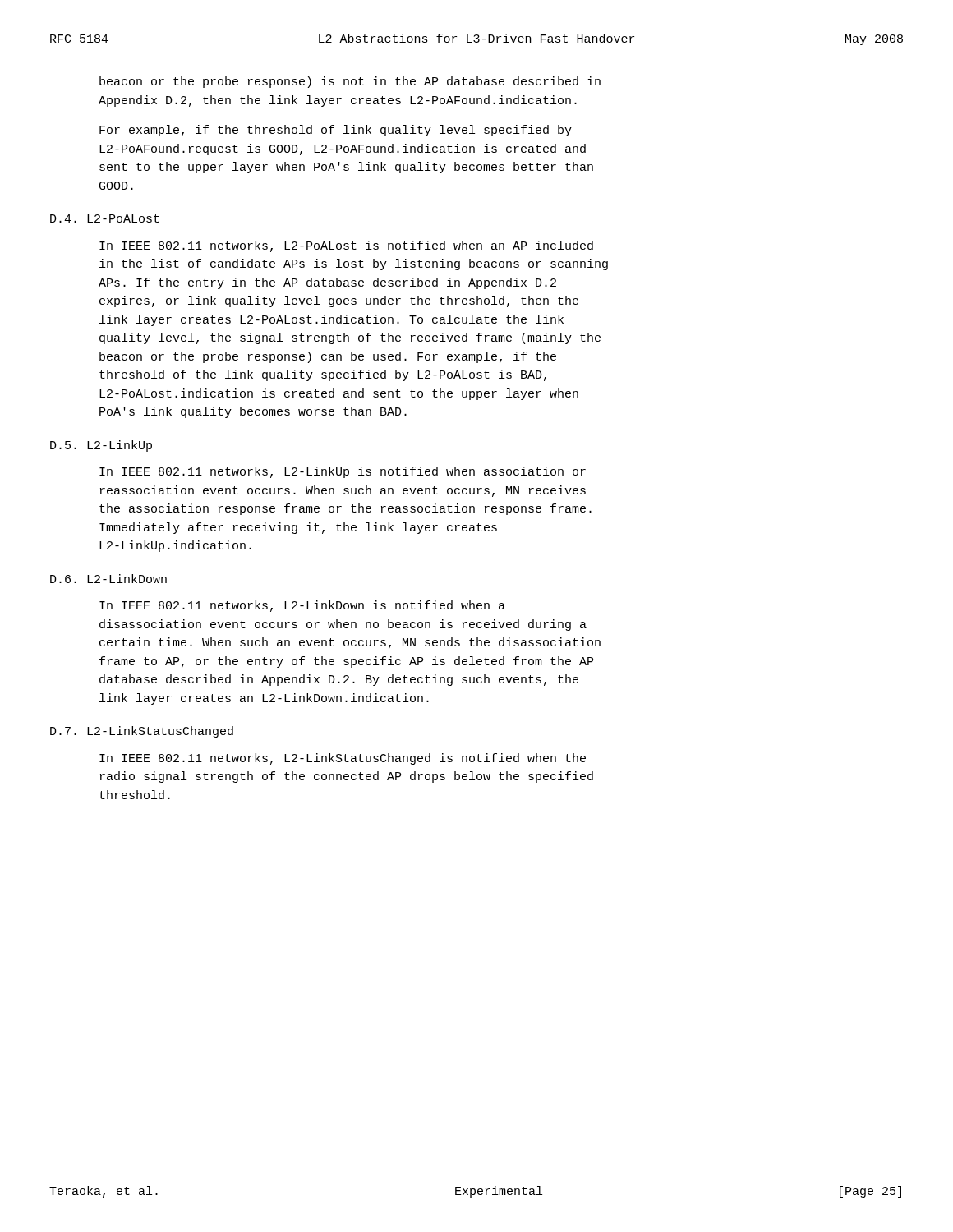Select the block starting "D.7. L2-LinkStatusChanged"
The width and height of the screenshot is (953, 1232).
point(142,732)
